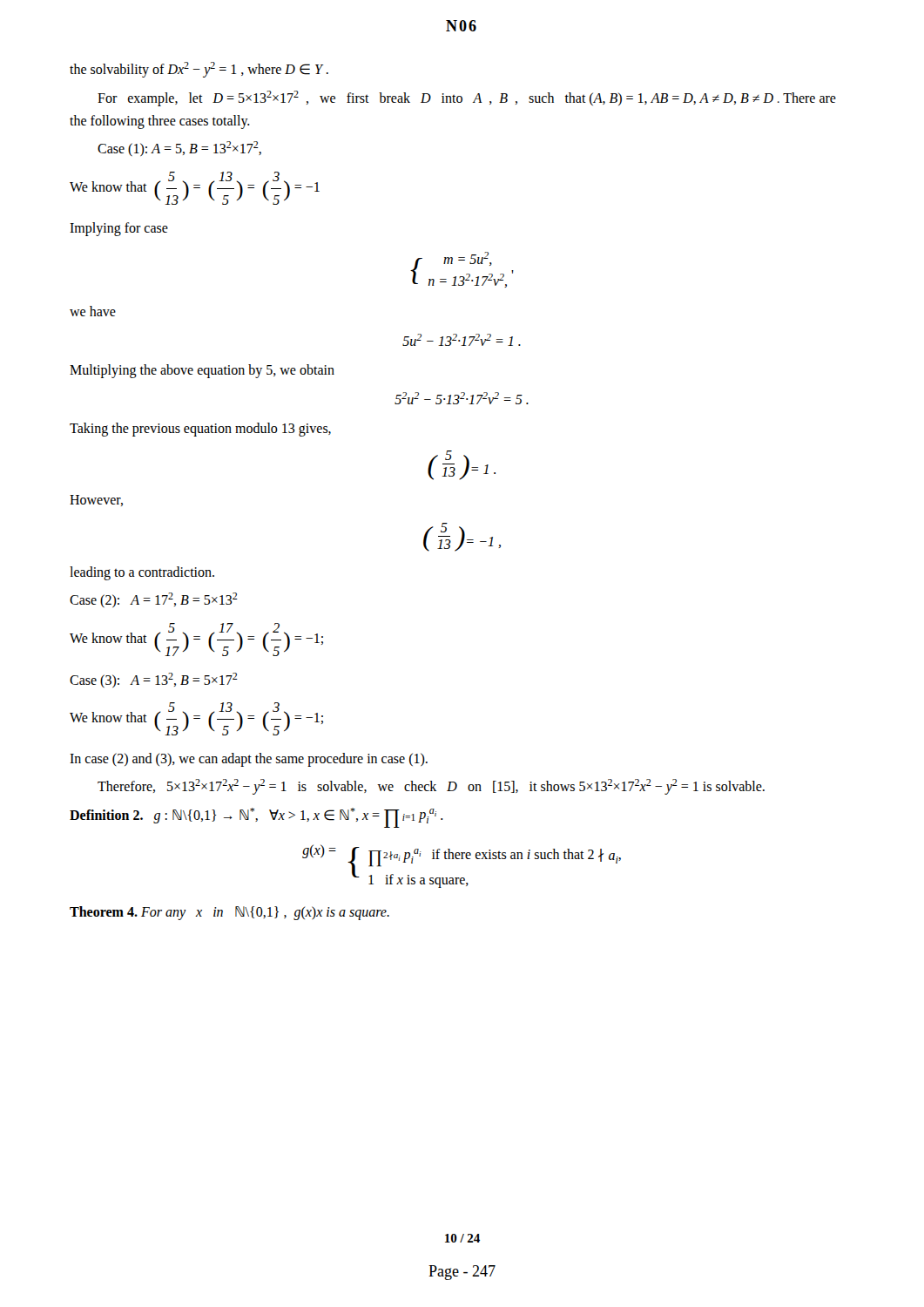Locate the formula that says "g(x) = { ∏ 2∤ai piai if there"
924x1307 pixels.
tap(462, 864)
